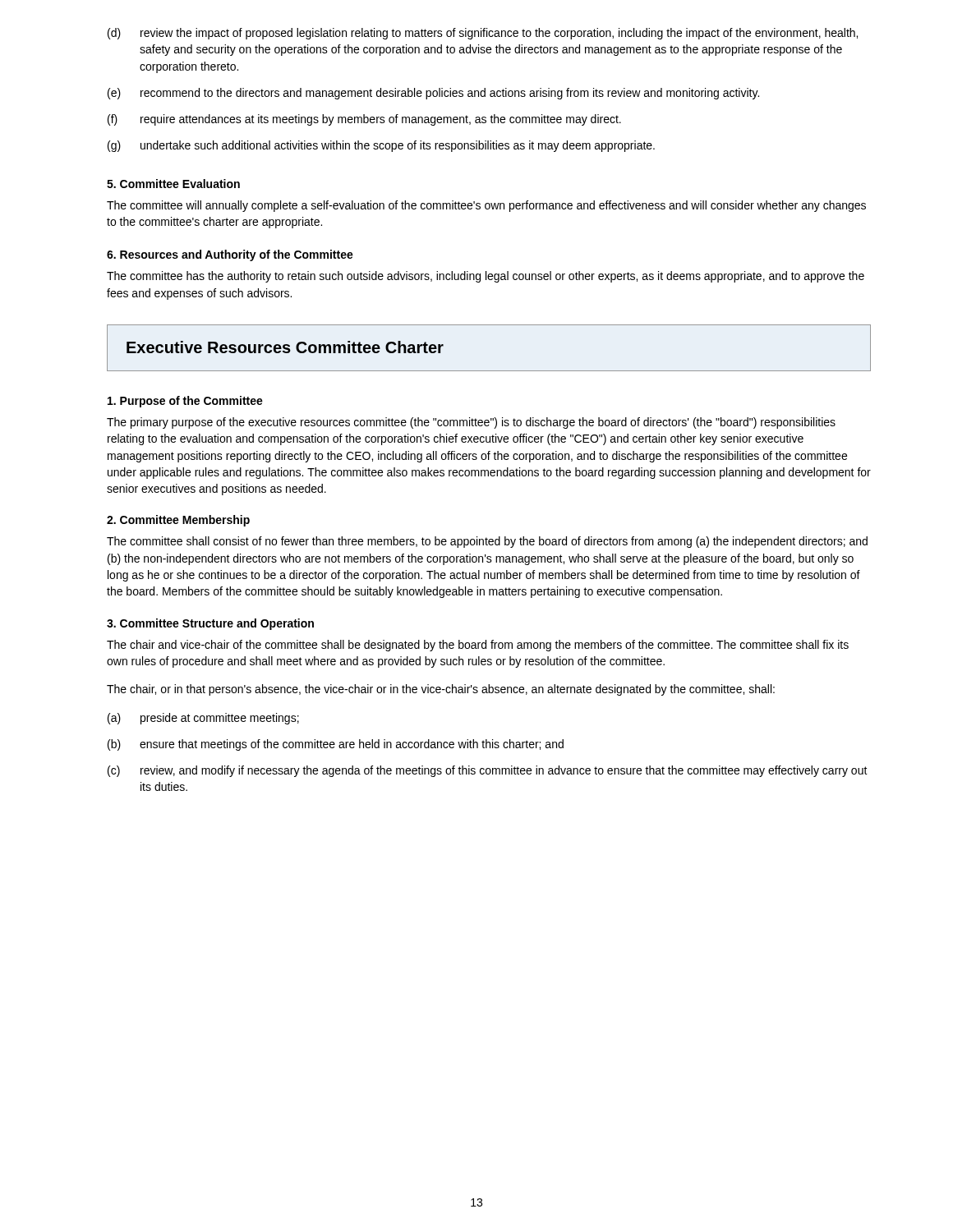
Task: Locate the block of text that opens with "The committee has the authority to"
Action: tap(486, 285)
